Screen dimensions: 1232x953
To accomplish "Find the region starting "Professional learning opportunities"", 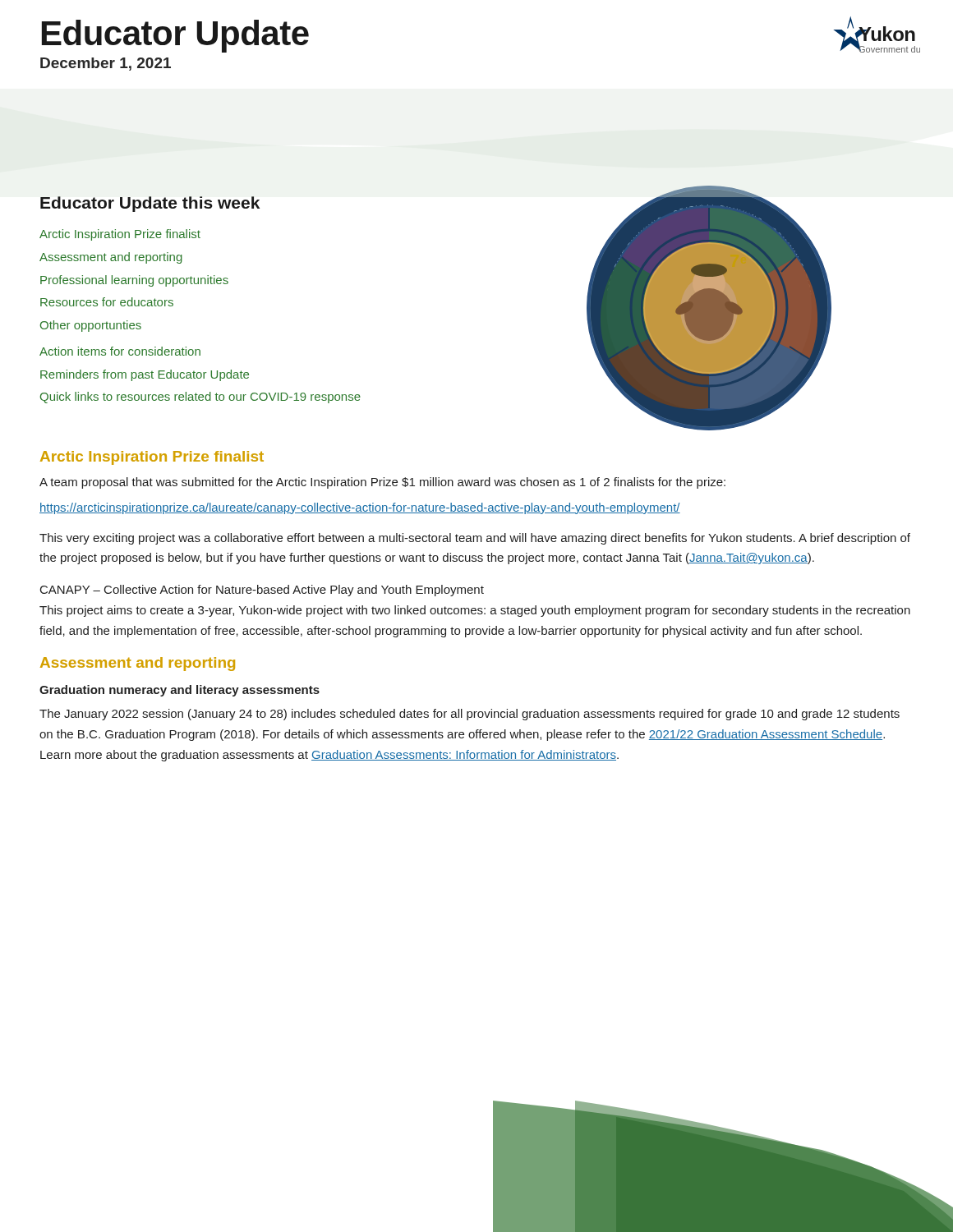I will pos(134,279).
